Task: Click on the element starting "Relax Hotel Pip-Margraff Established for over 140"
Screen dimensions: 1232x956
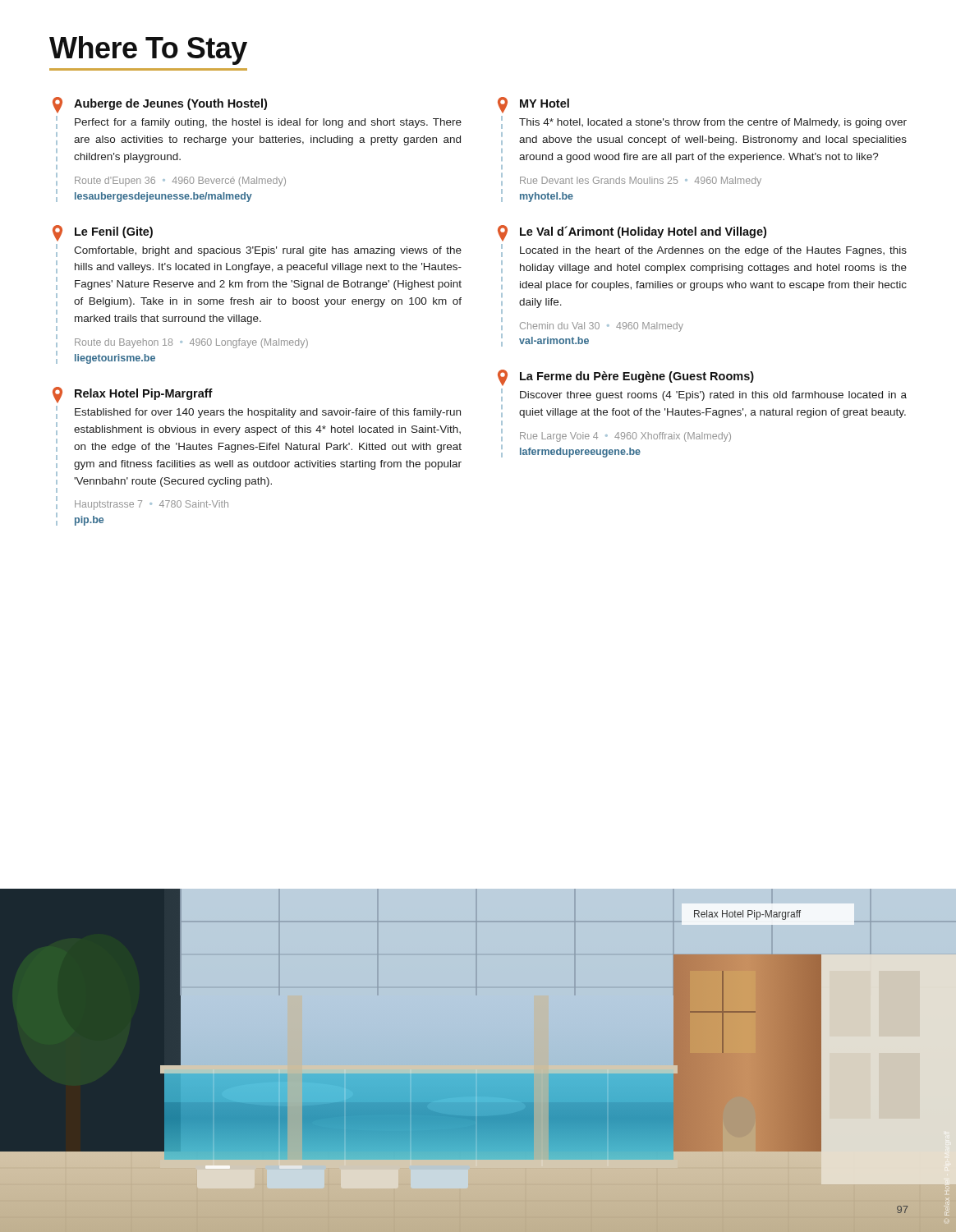Action: (x=255, y=456)
